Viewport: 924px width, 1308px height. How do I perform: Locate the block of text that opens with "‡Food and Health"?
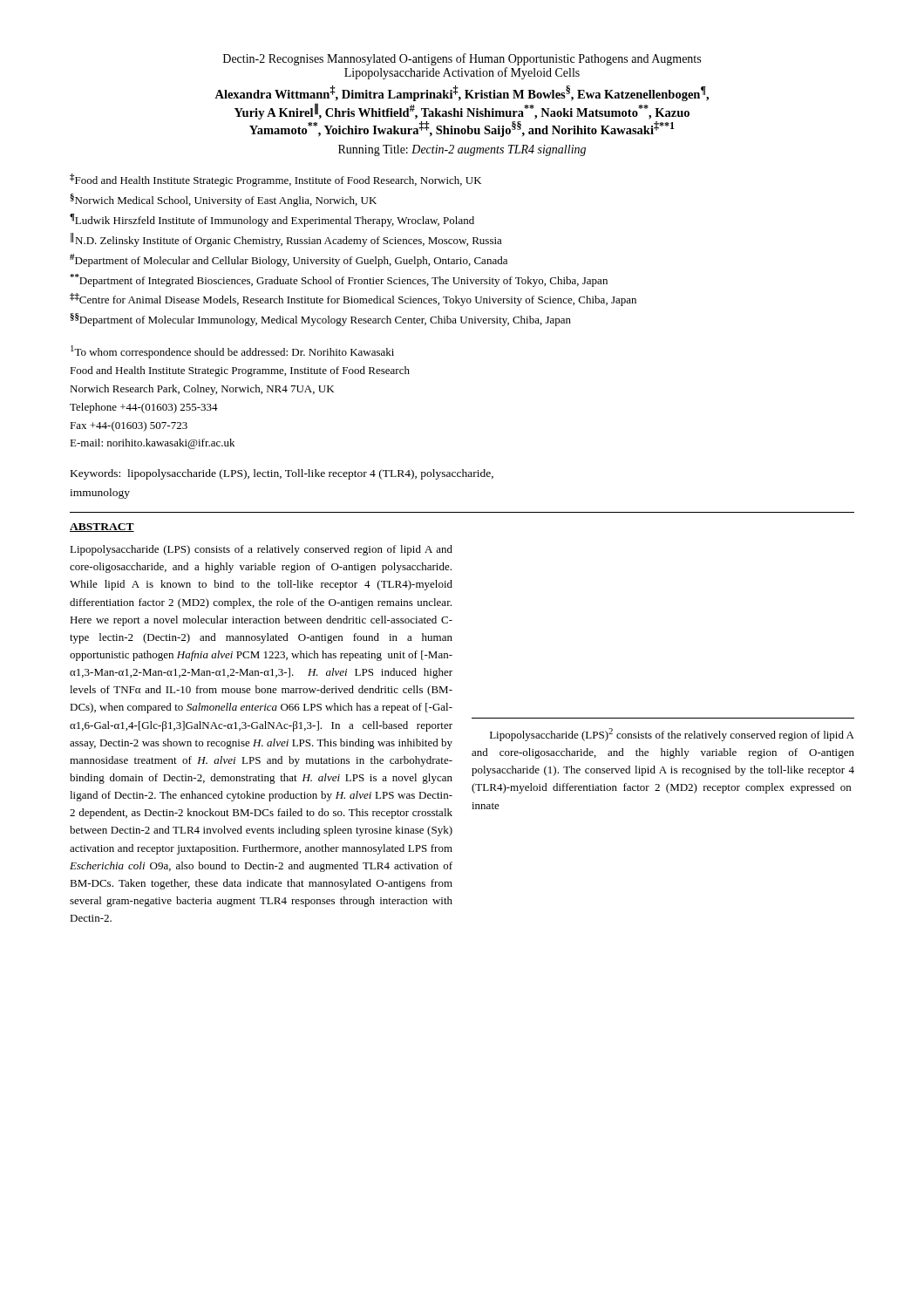pyautogui.click(x=462, y=249)
